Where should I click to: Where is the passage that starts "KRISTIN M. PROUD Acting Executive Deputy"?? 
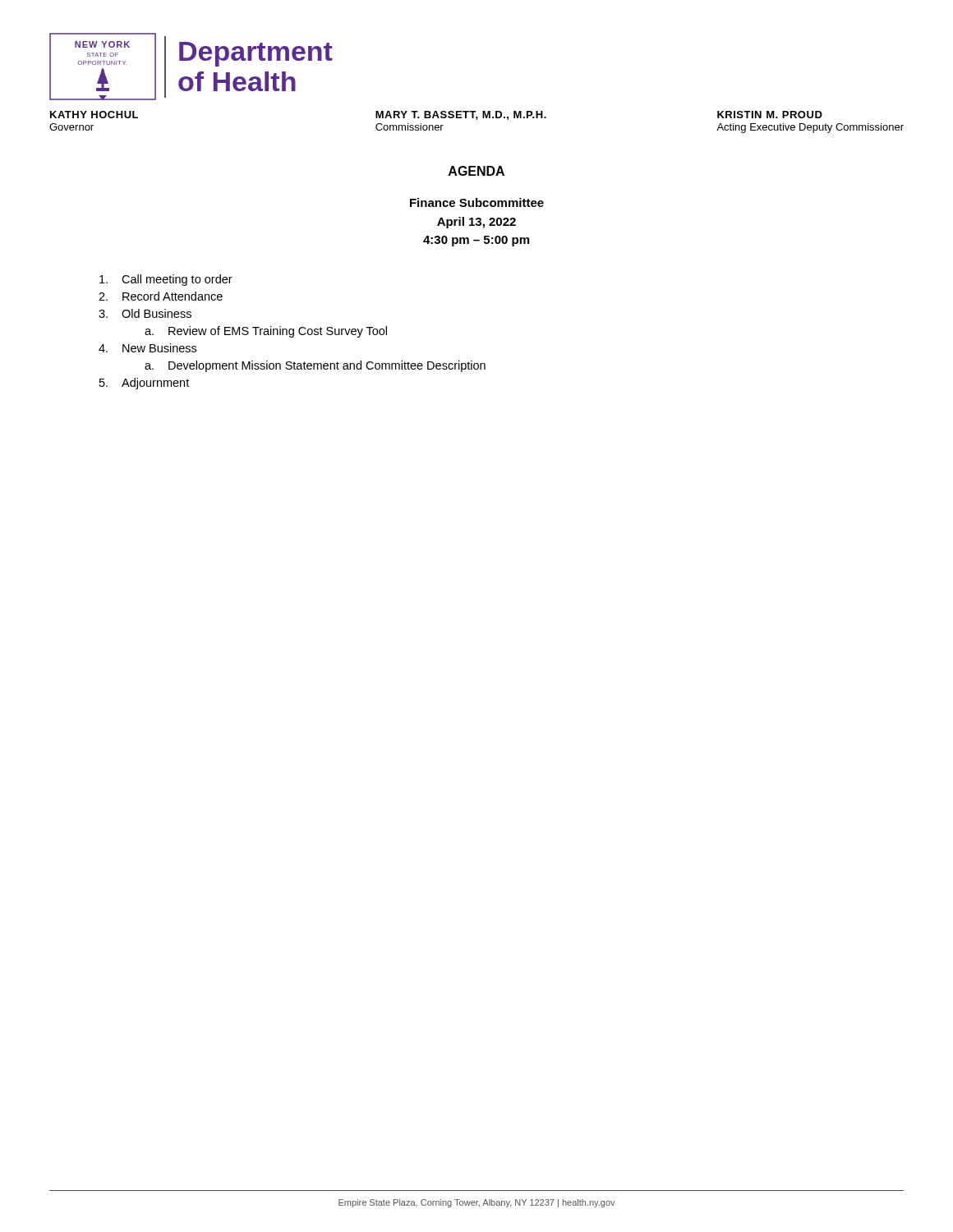click(x=810, y=121)
